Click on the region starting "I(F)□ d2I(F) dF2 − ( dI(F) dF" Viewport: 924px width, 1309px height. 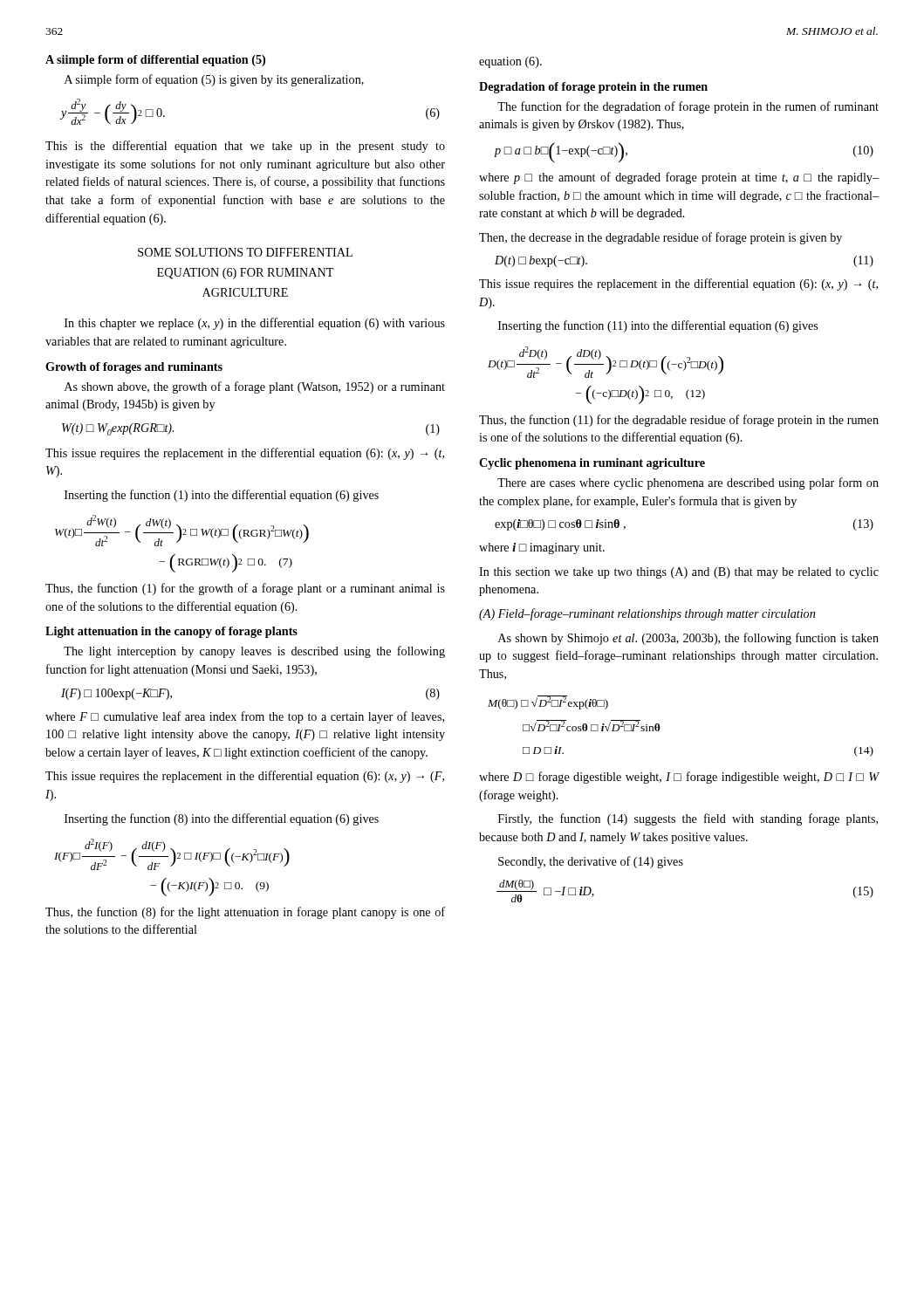(x=245, y=866)
